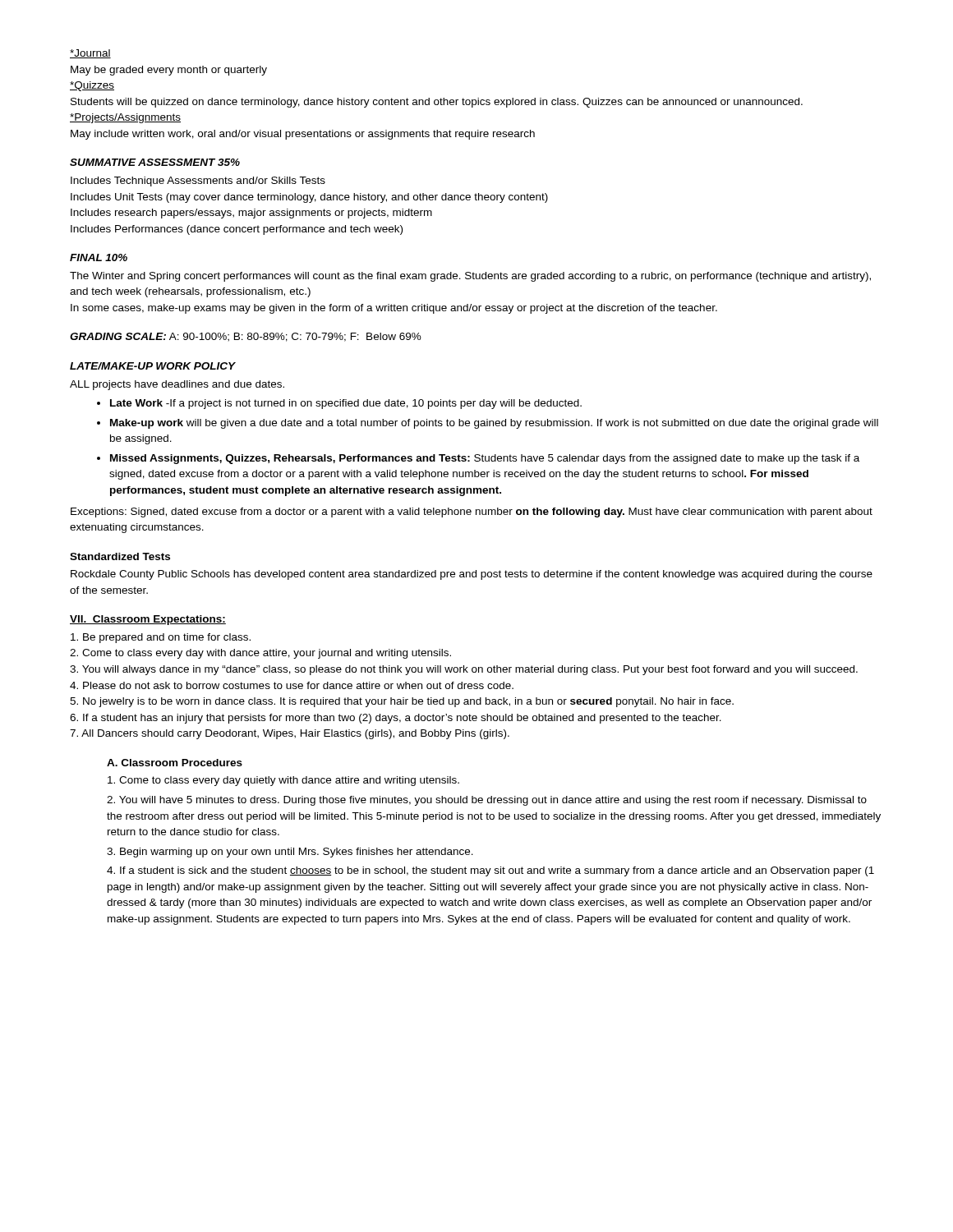The height and width of the screenshot is (1232, 953).
Task: Select the text starting "4. Please do not ask"
Action: coord(476,685)
